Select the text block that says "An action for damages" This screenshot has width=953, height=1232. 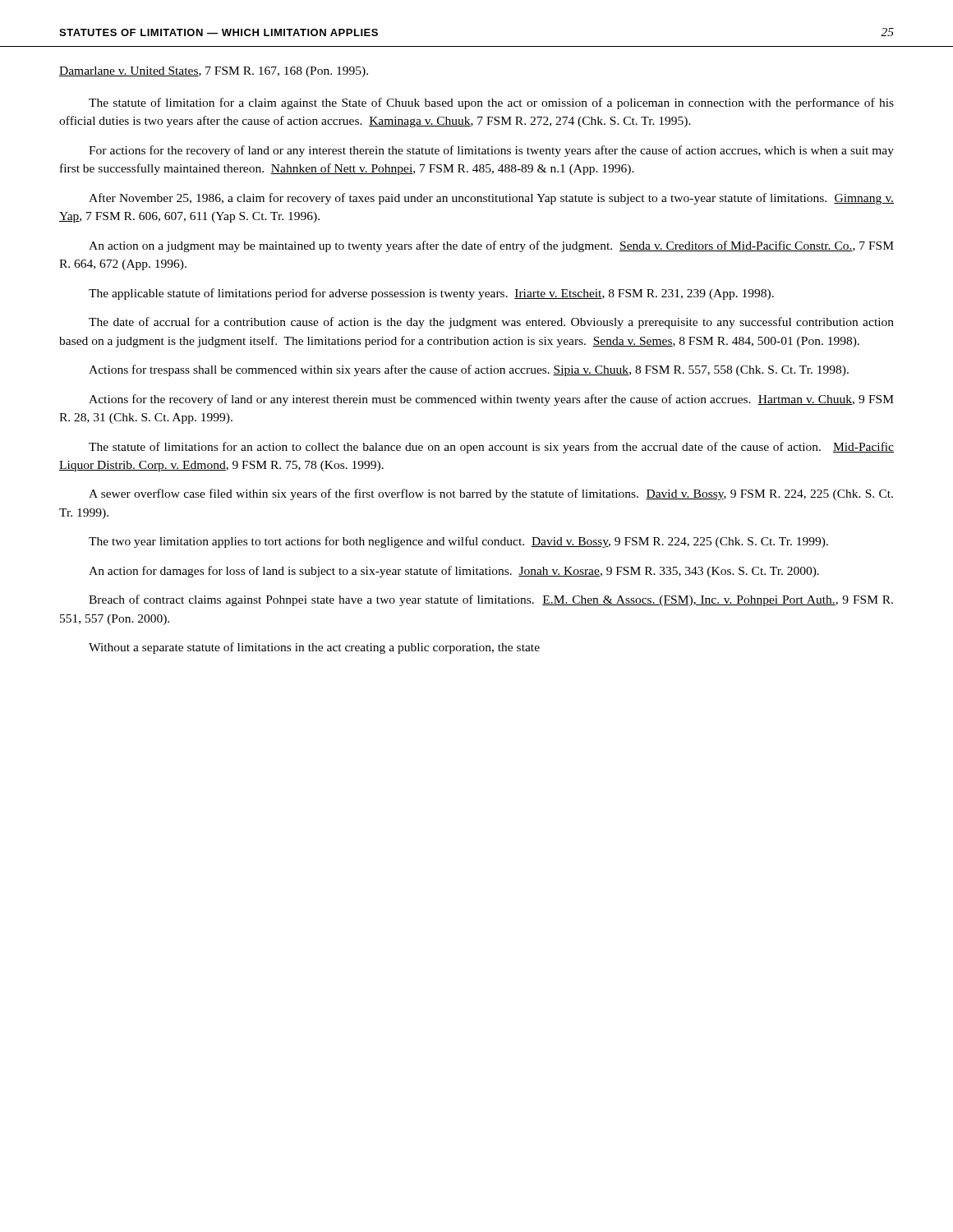(454, 570)
